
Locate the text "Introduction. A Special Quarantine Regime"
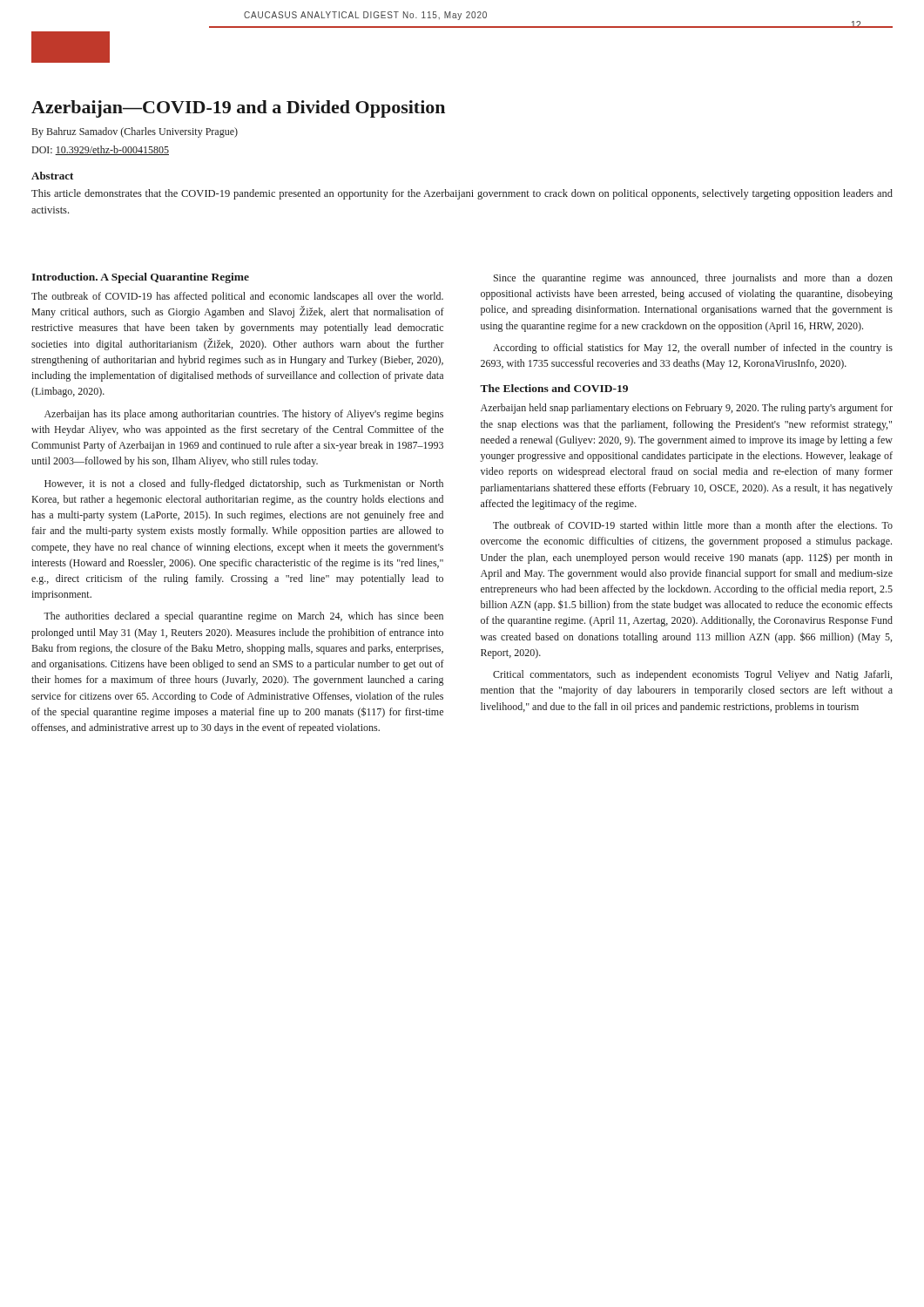click(140, 277)
